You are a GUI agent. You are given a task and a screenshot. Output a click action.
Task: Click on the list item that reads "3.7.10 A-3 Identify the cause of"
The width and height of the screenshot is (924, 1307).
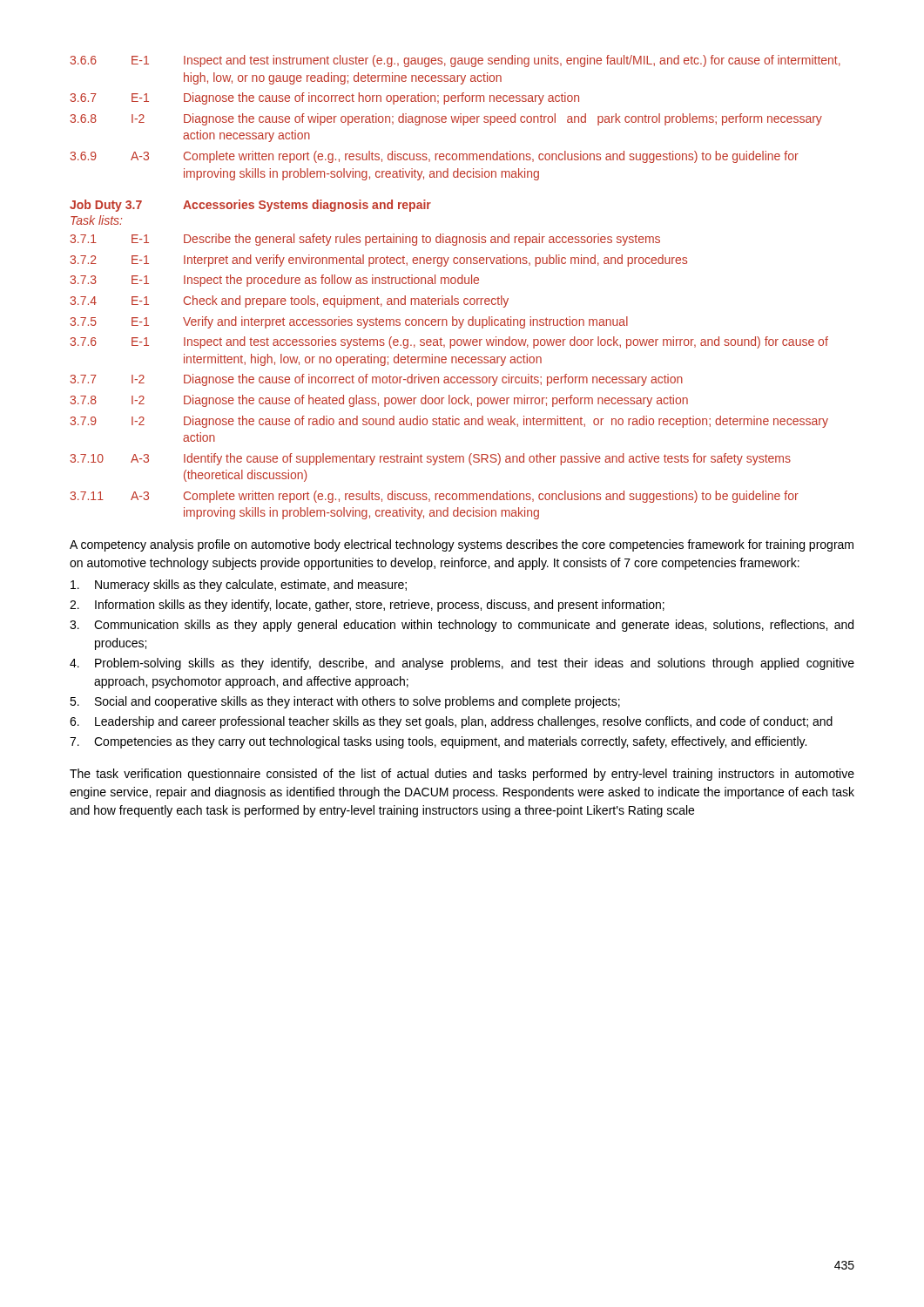point(462,467)
